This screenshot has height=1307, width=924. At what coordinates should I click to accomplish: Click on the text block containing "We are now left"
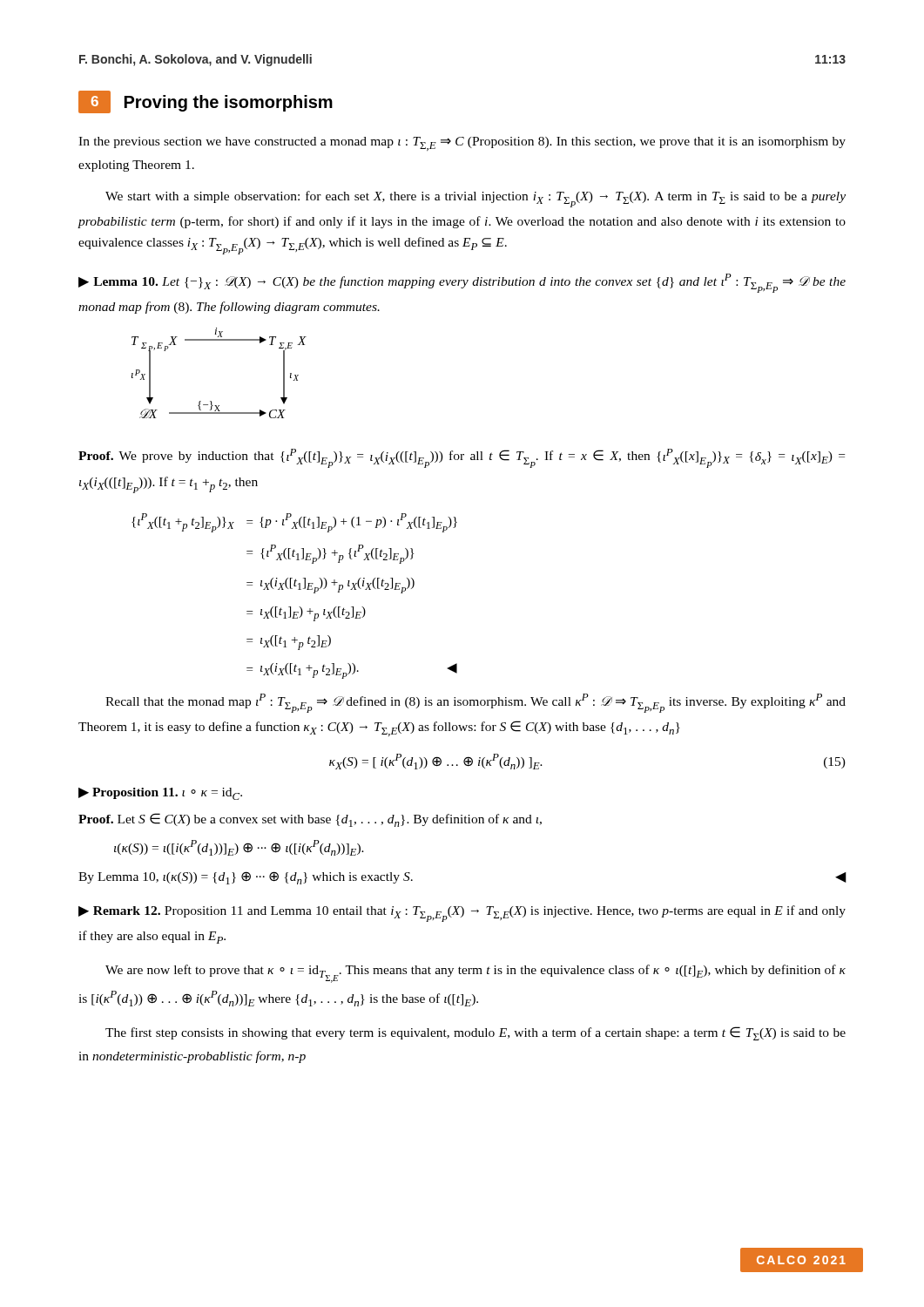point(462,986)
